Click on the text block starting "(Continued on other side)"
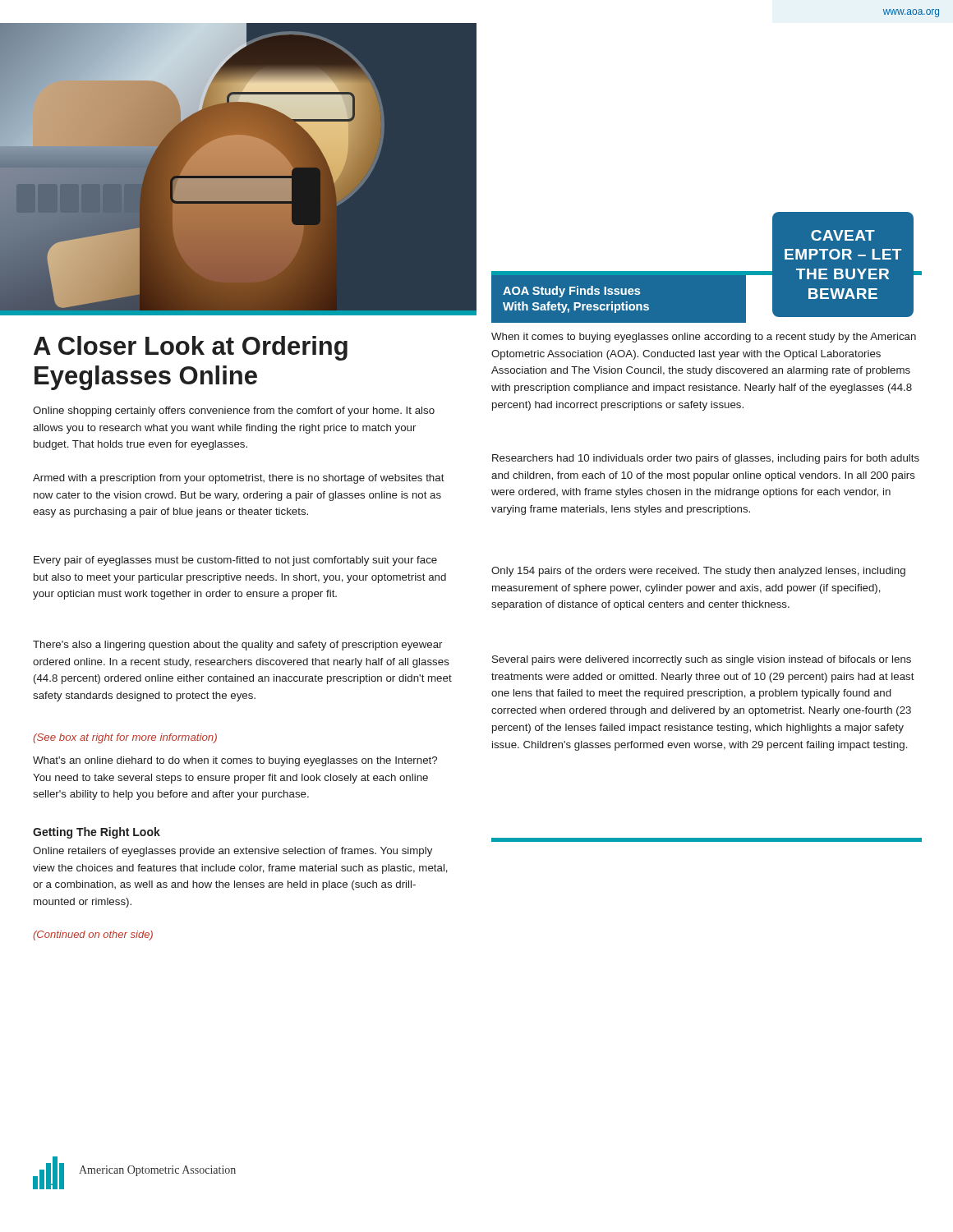 (x=93, y=934)
